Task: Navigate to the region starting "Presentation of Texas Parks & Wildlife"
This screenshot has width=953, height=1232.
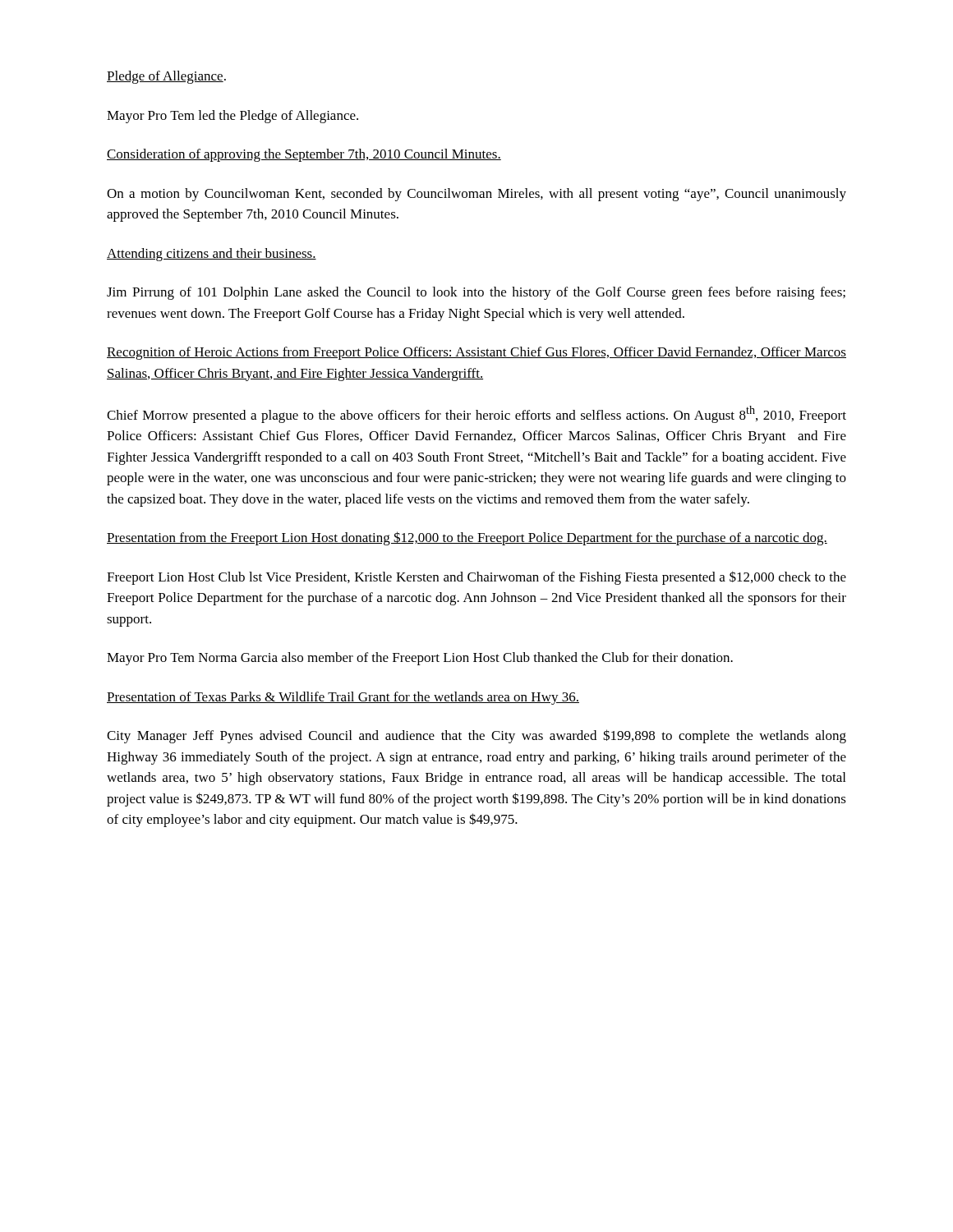Action: click(476, 697)
